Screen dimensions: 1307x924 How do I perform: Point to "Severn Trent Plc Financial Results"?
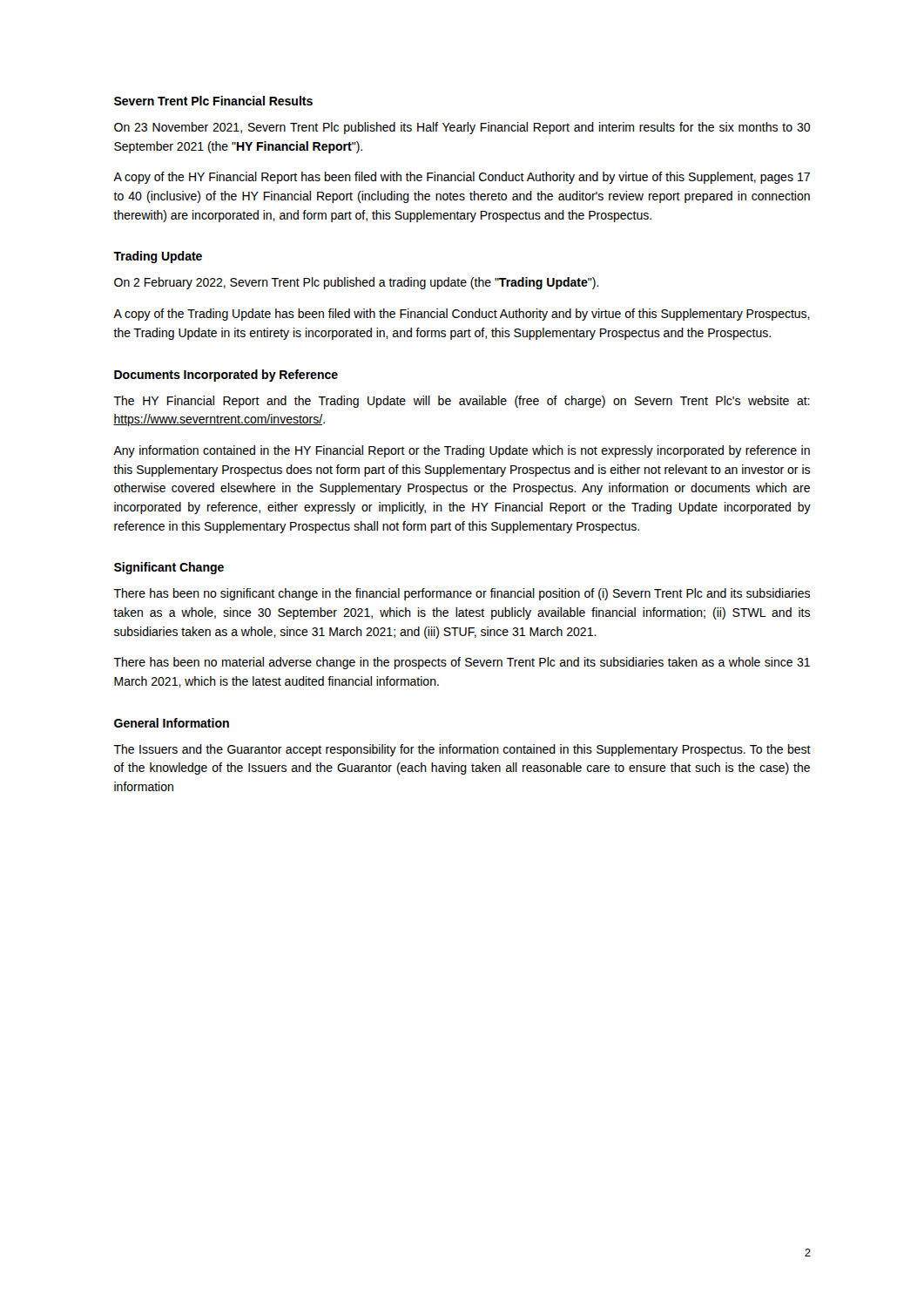(x=213, y=101)
